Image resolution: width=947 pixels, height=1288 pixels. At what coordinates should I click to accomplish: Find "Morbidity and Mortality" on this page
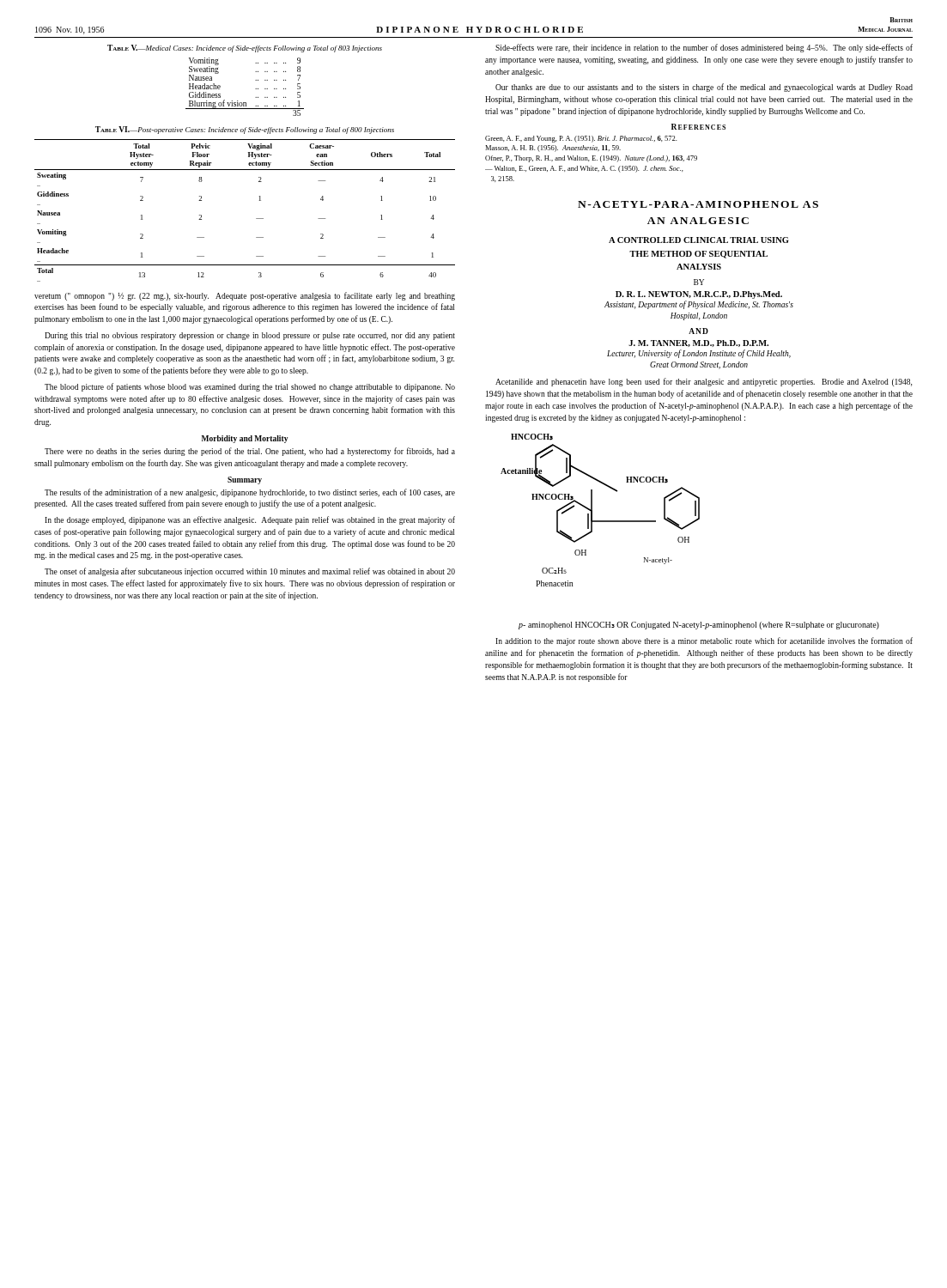click(245, 439)
